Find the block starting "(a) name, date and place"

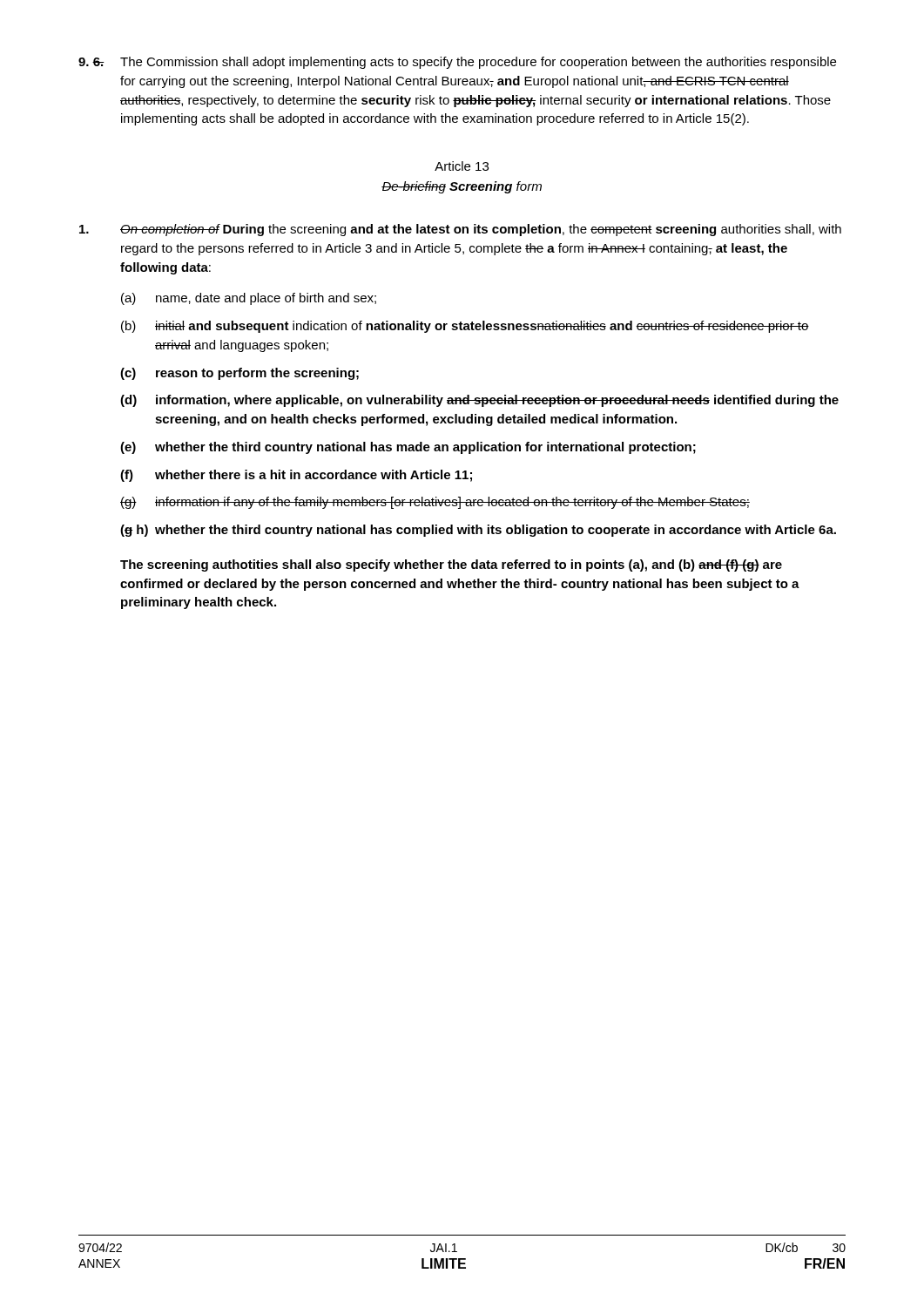coord(249,298)
